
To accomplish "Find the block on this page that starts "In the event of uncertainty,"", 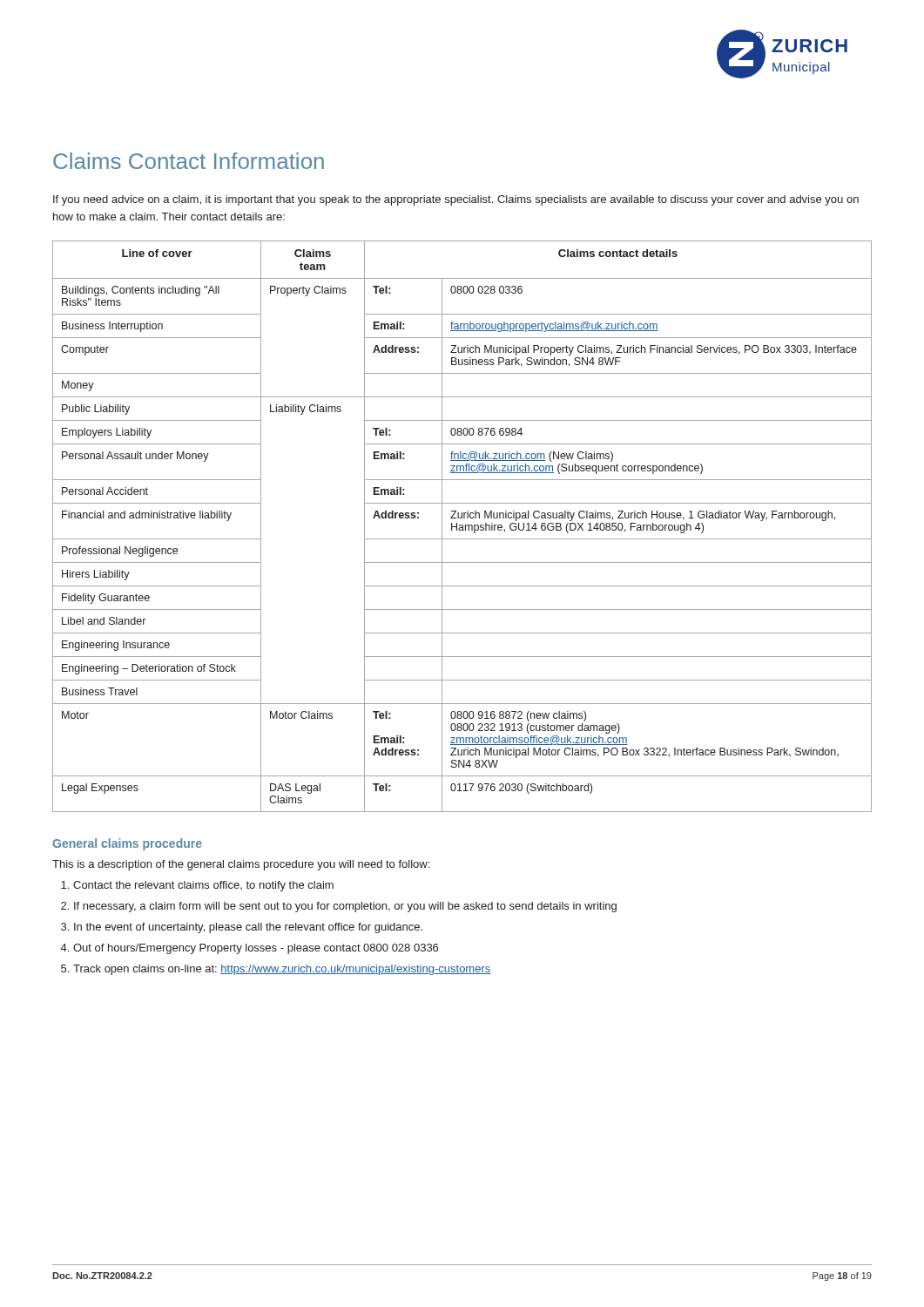I will coord(248,927).
